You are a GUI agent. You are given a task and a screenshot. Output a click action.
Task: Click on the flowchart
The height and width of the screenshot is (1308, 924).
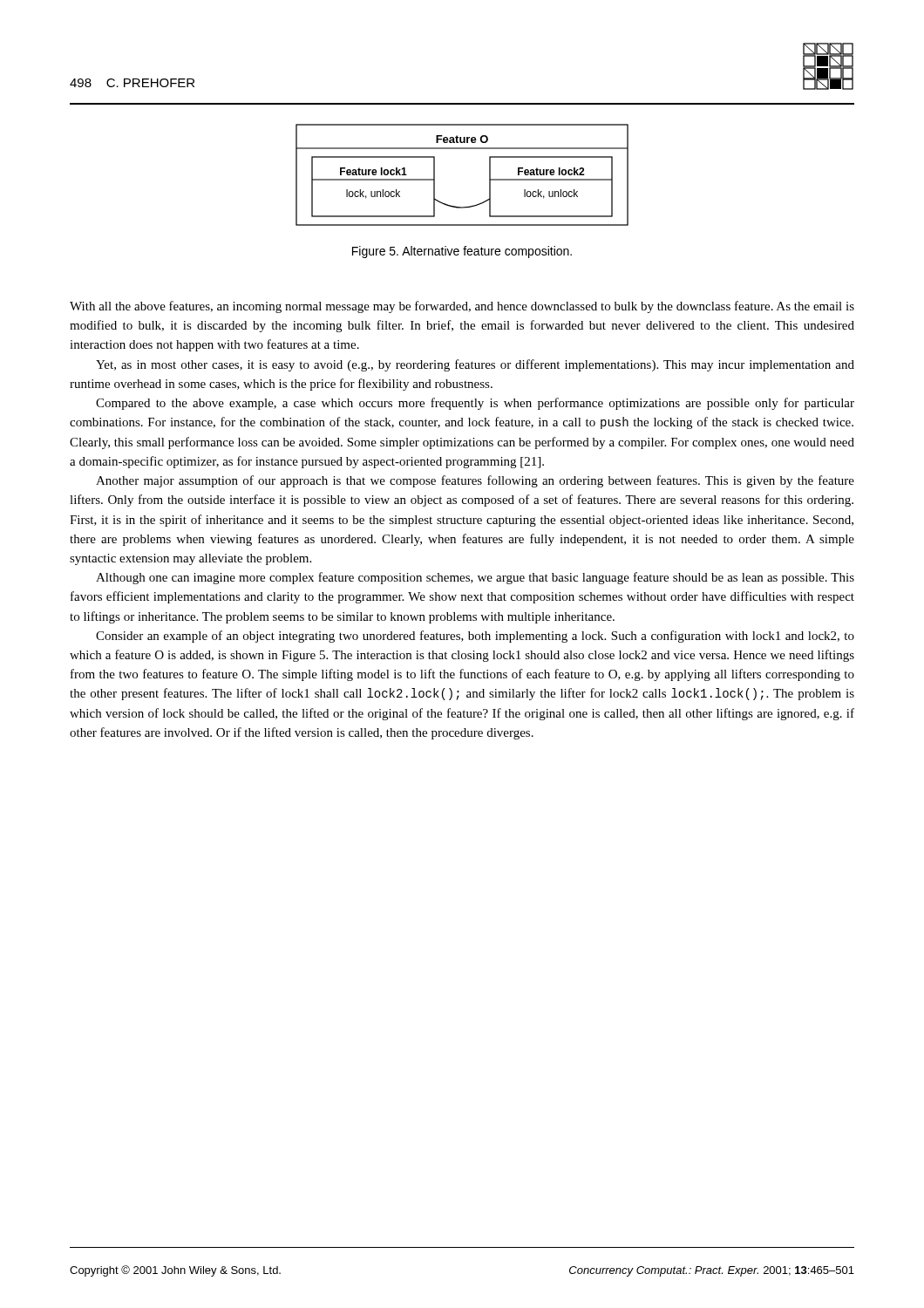pyautogui.click(x=462, y=179)
